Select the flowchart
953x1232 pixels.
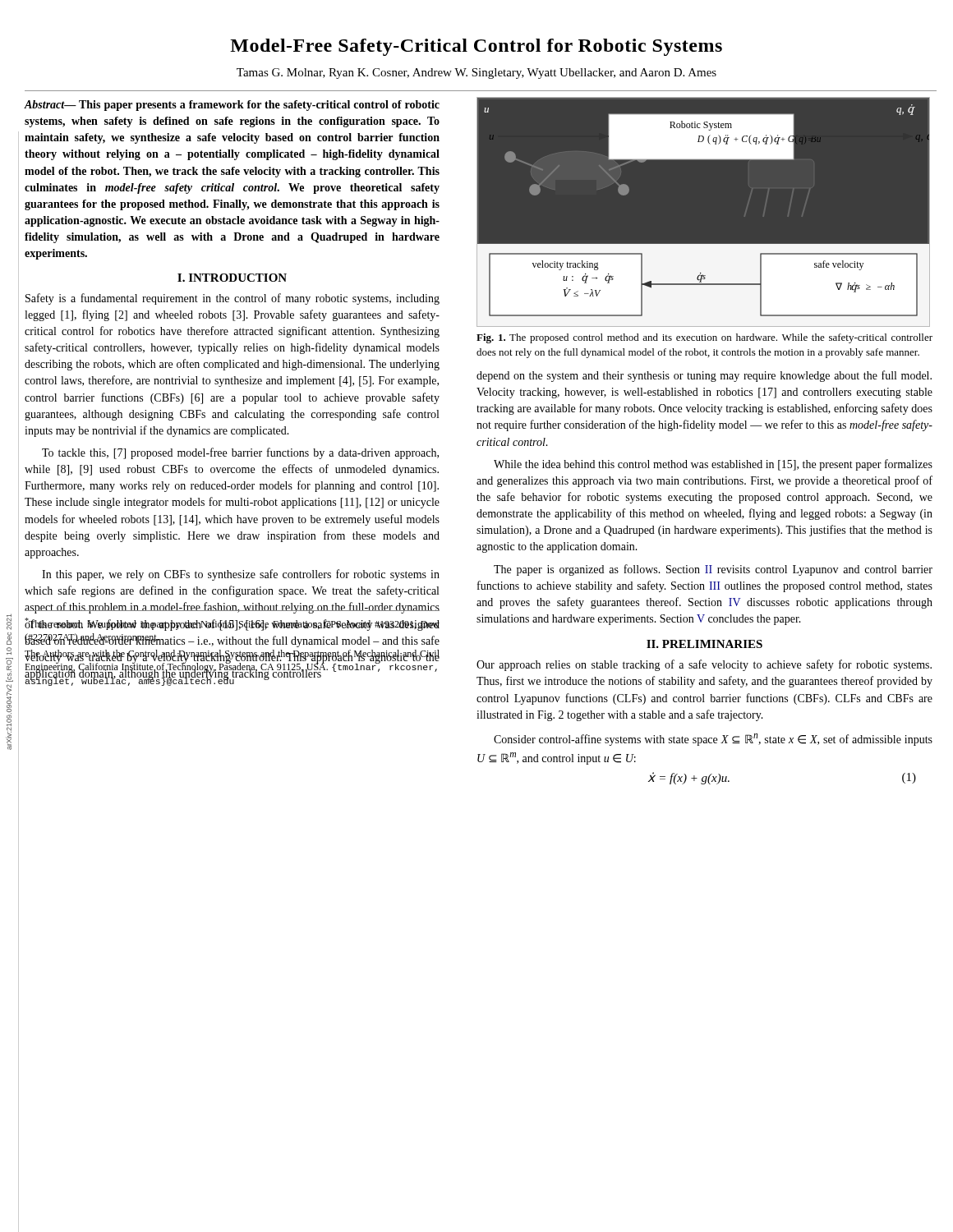click(704, 212)
